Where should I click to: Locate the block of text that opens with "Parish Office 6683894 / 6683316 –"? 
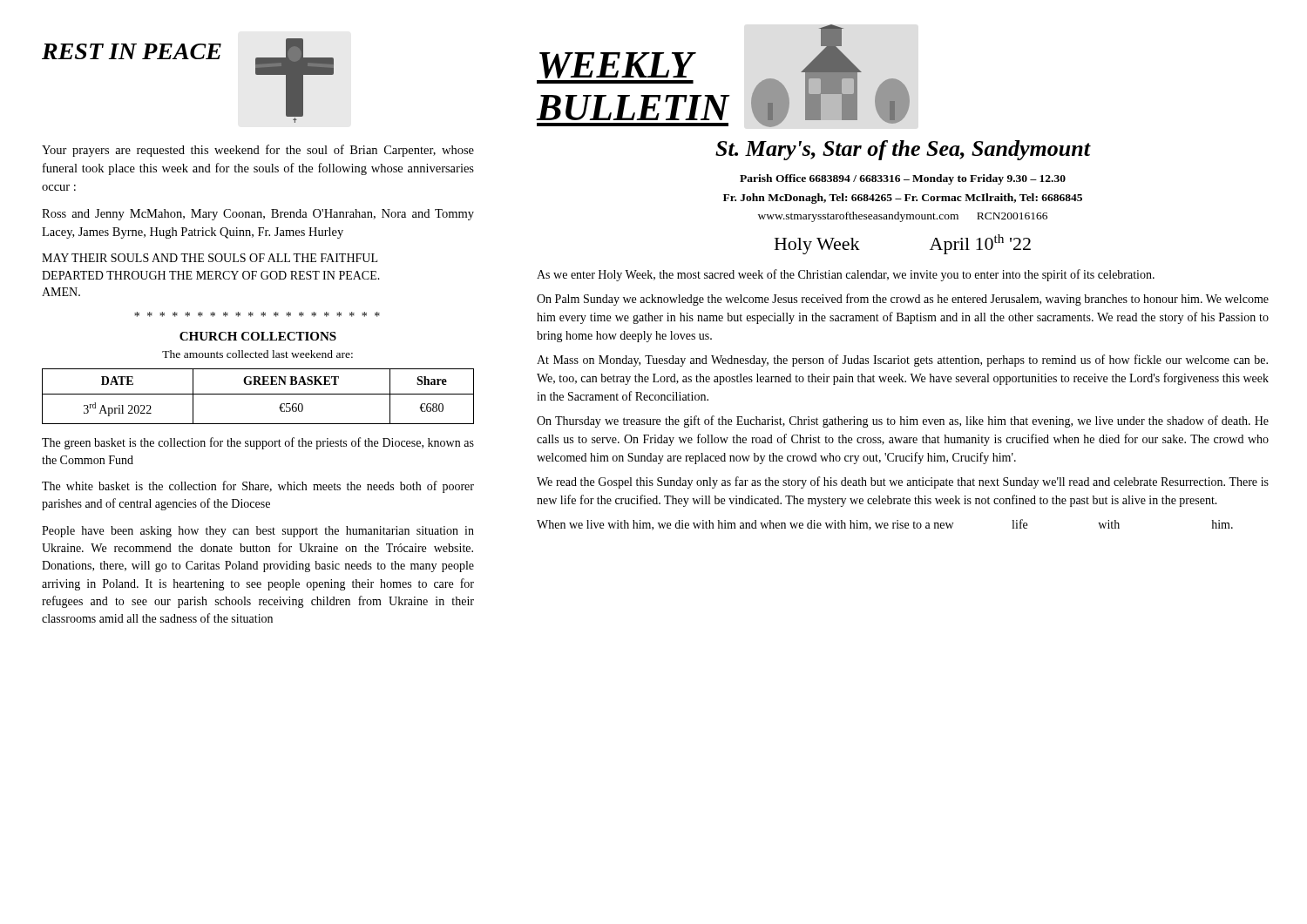tap(903, 197)
